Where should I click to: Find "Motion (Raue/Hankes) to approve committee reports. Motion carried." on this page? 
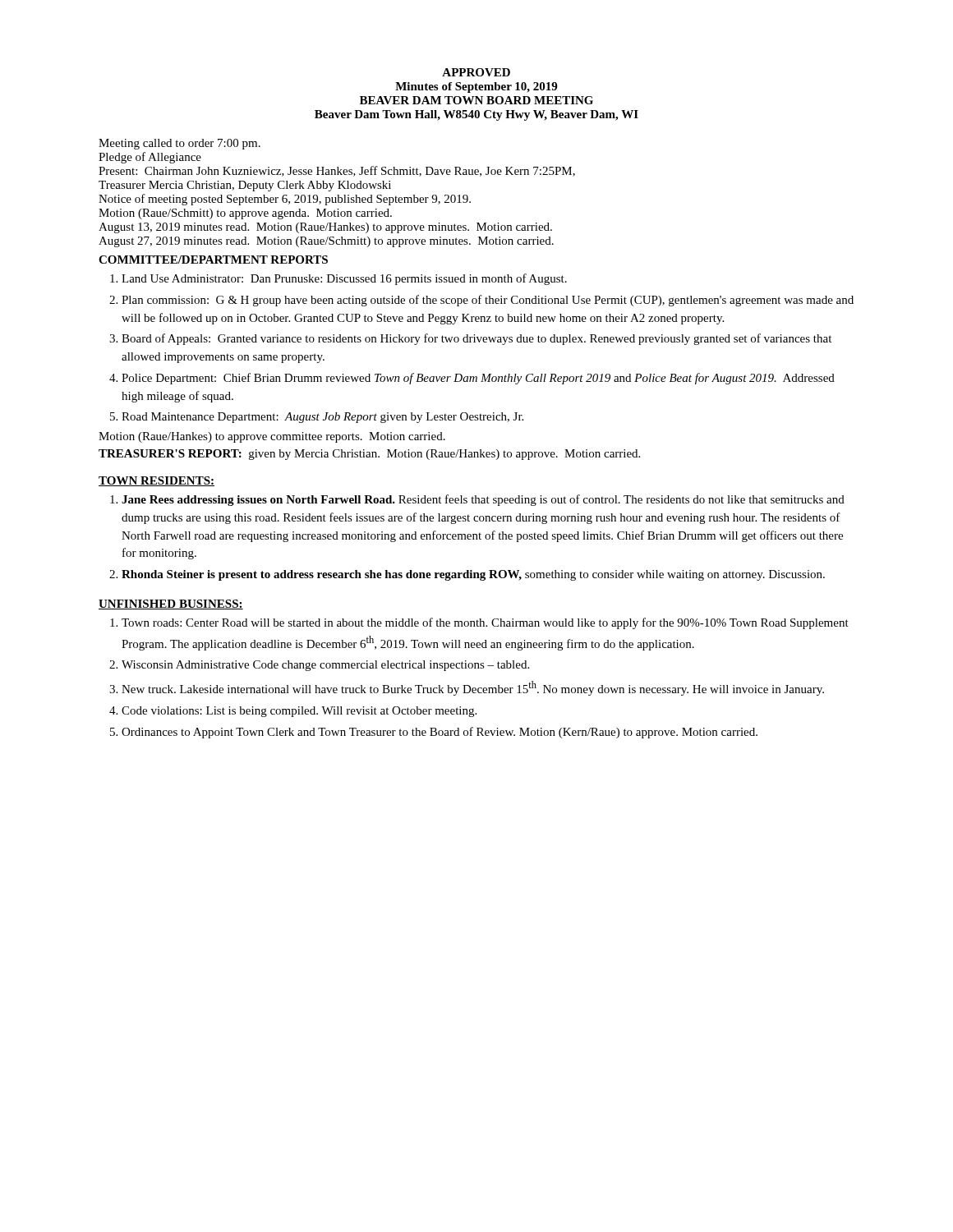(272, 436)
